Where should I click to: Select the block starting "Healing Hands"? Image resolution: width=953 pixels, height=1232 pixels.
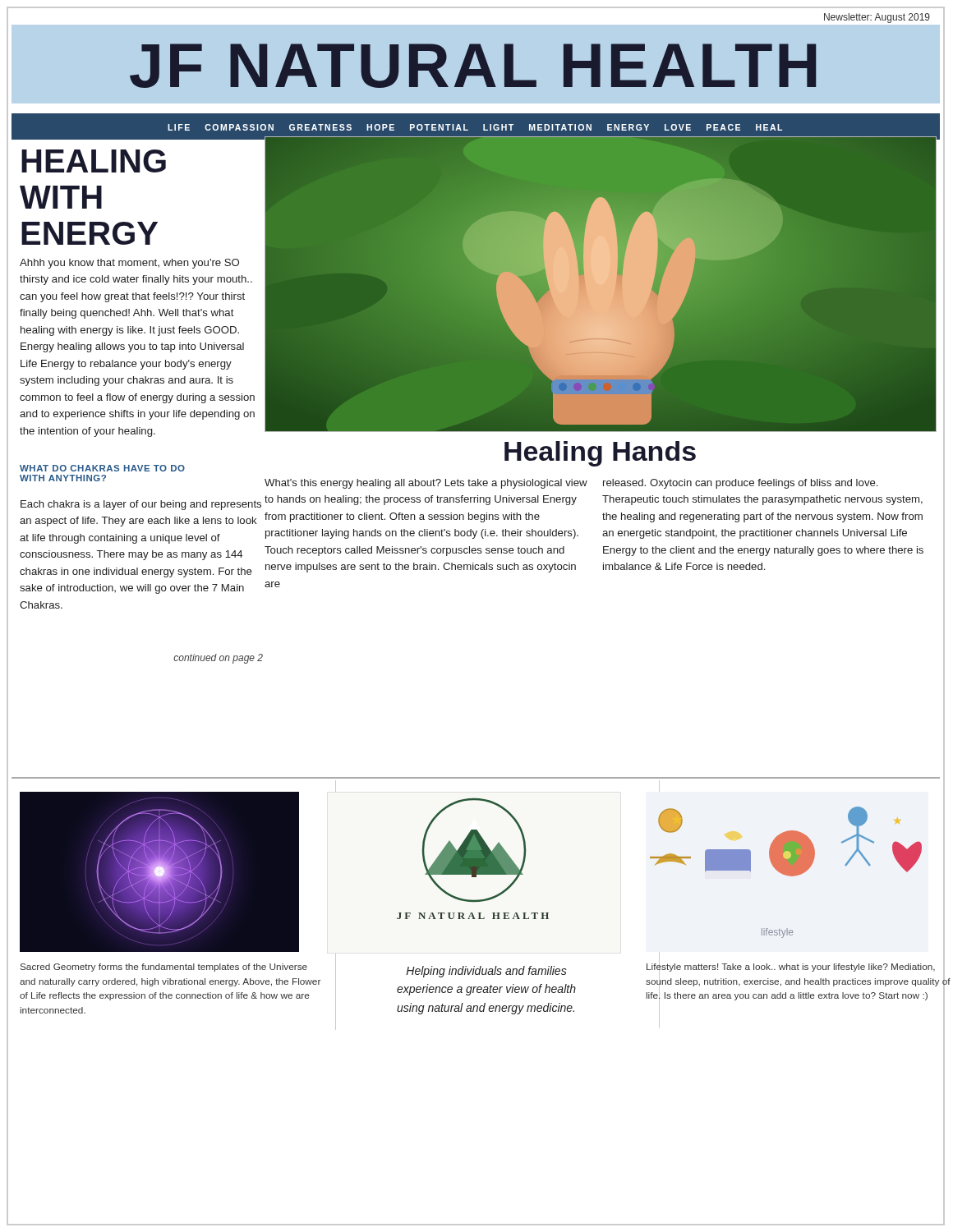(x=600, y=451)
